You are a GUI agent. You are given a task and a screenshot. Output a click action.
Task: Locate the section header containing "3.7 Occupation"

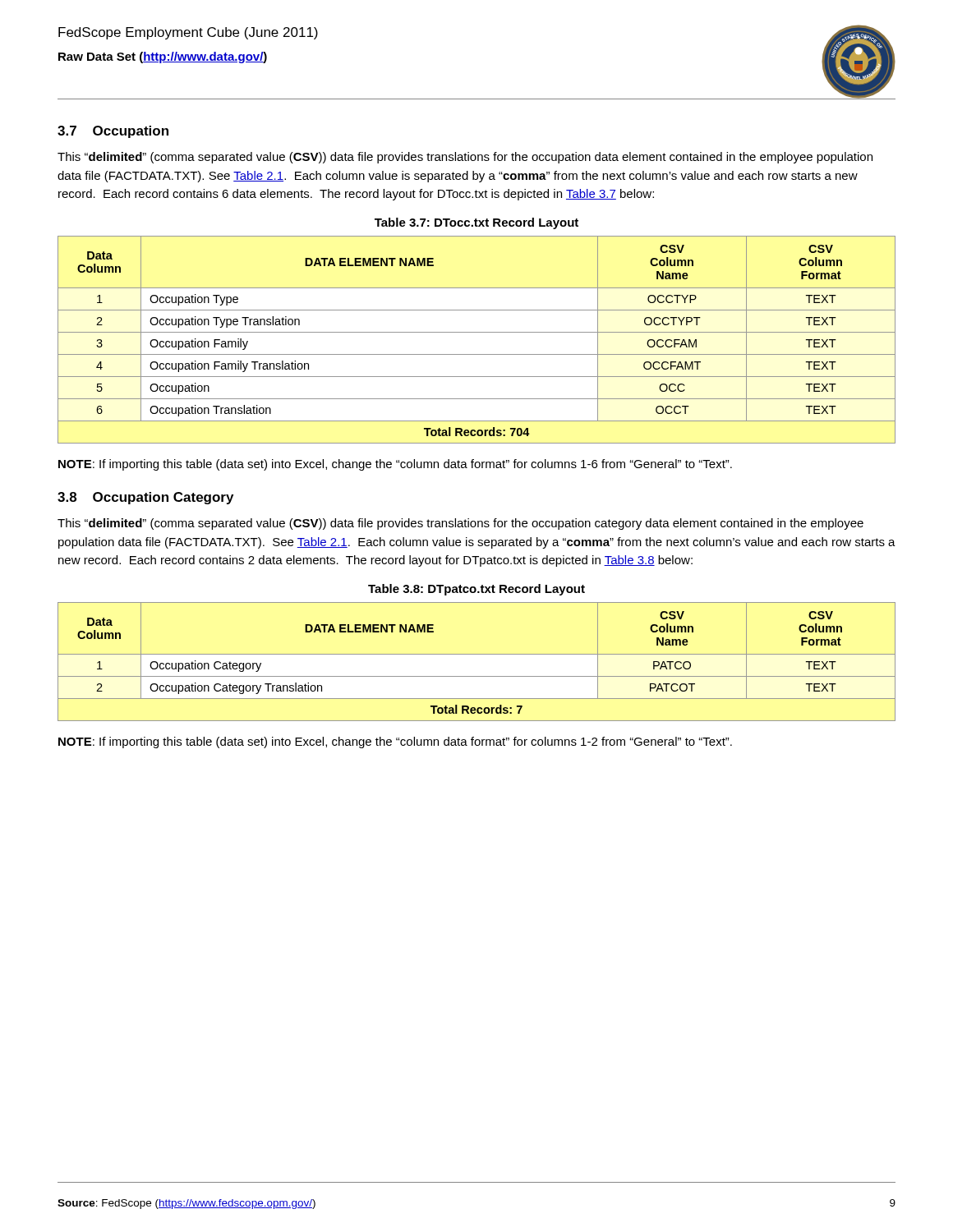(x=113, y=131)
